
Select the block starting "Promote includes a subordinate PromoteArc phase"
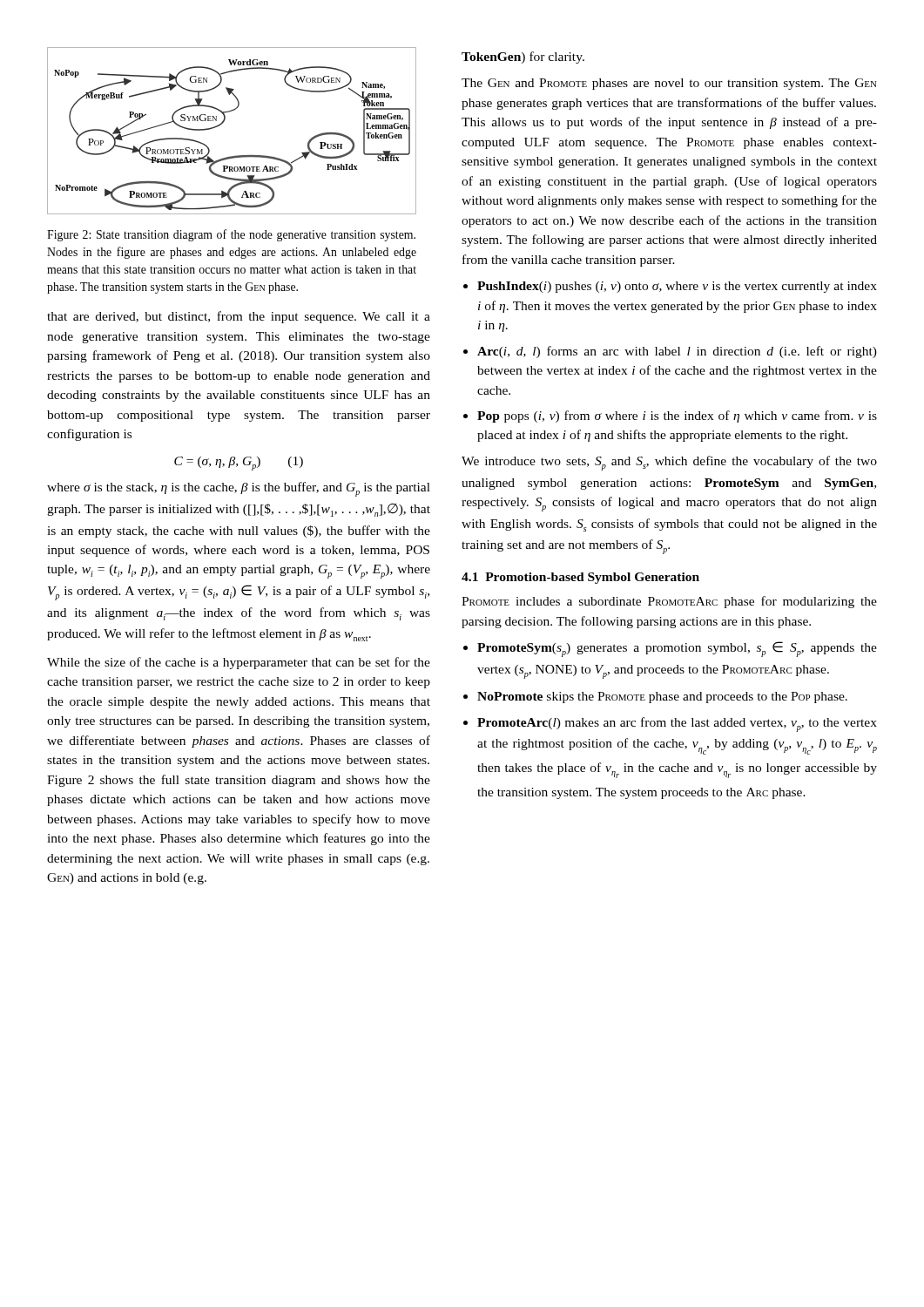[669, 611]
